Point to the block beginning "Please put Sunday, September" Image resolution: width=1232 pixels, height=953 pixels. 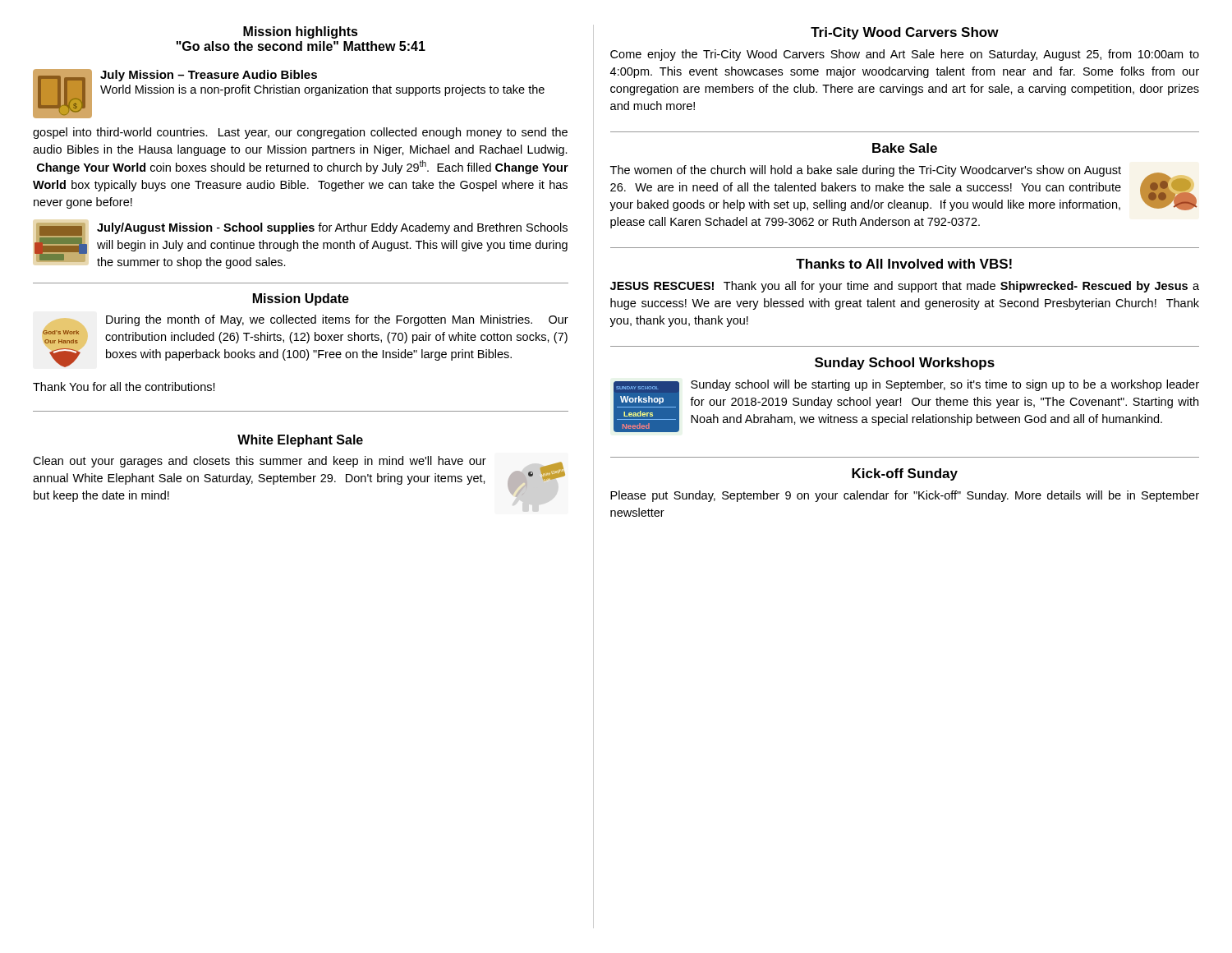[905, 504]
